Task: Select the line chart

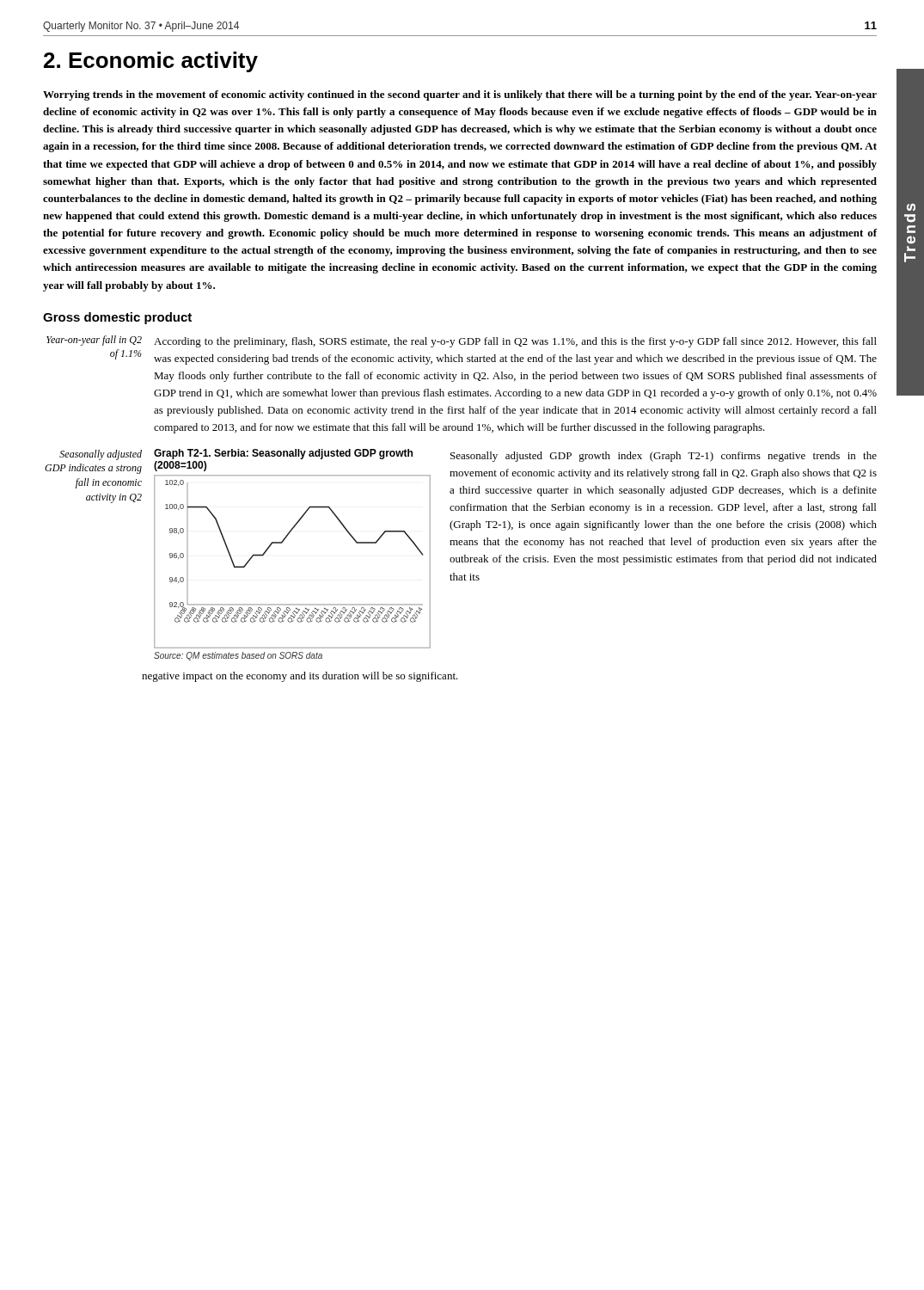Action: tap(296, 561)
